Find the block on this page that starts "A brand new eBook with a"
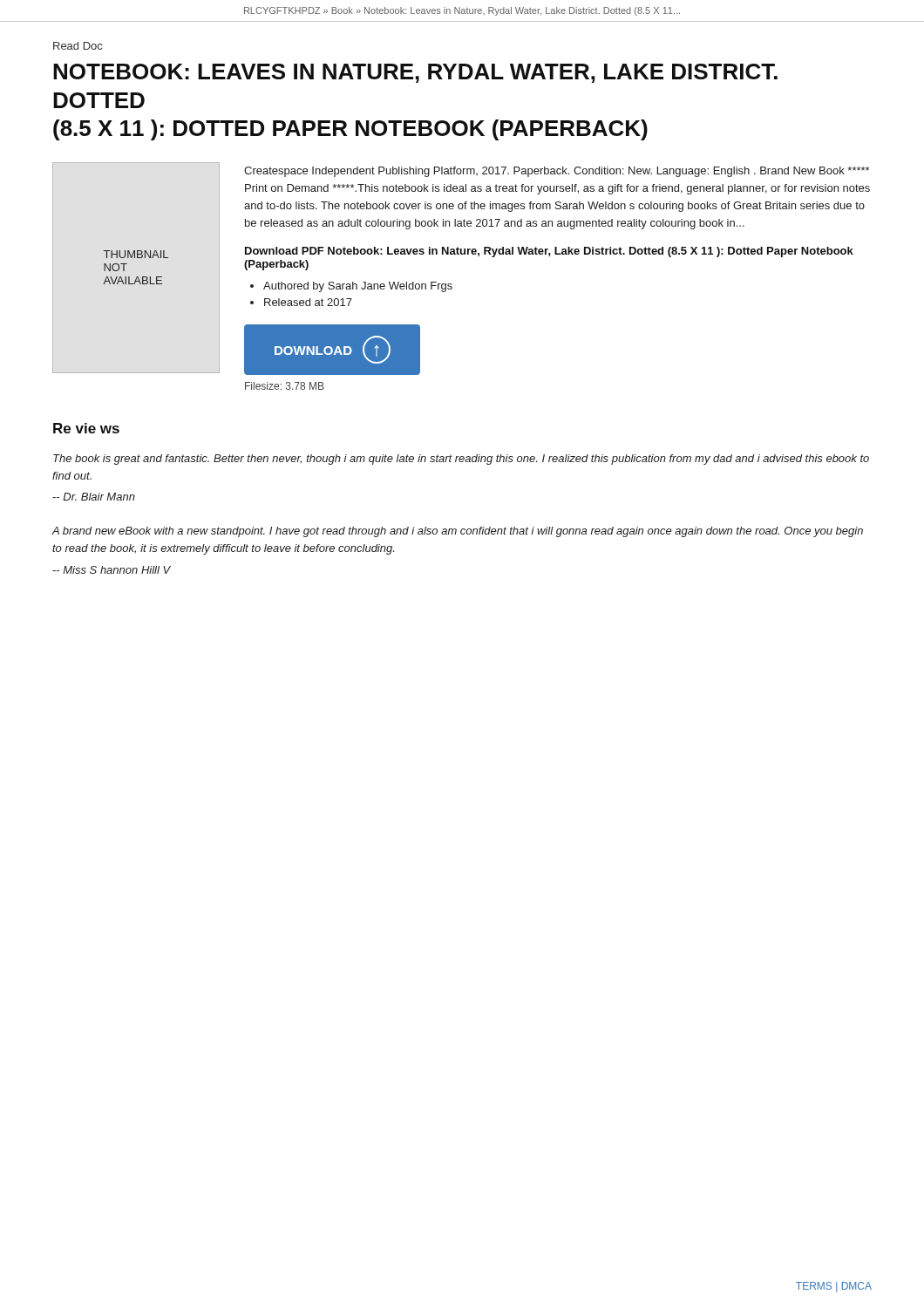This screenshot has width=924, height=1308. [458, 540]
